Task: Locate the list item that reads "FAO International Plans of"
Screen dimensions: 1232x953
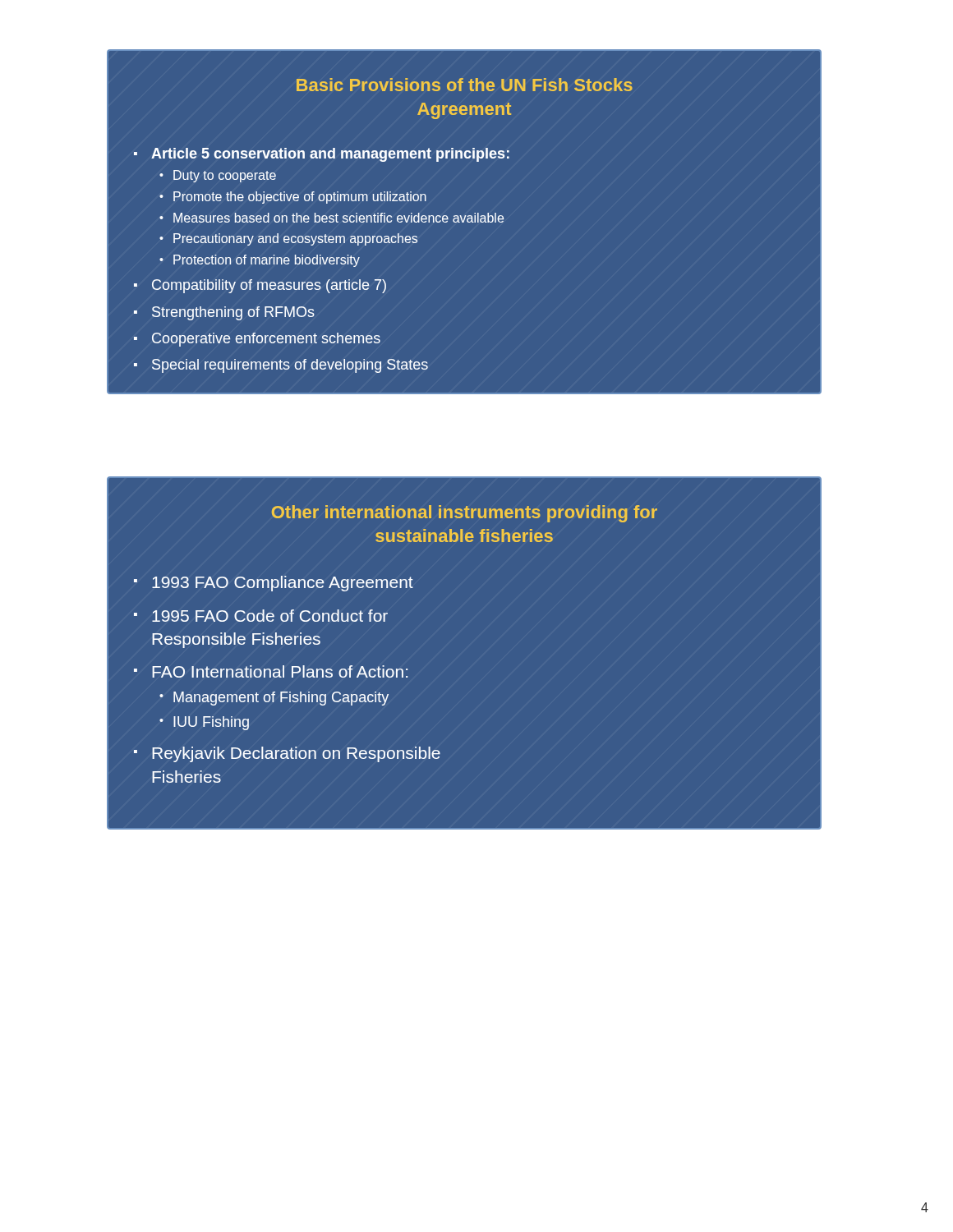Action: point(280,671)
